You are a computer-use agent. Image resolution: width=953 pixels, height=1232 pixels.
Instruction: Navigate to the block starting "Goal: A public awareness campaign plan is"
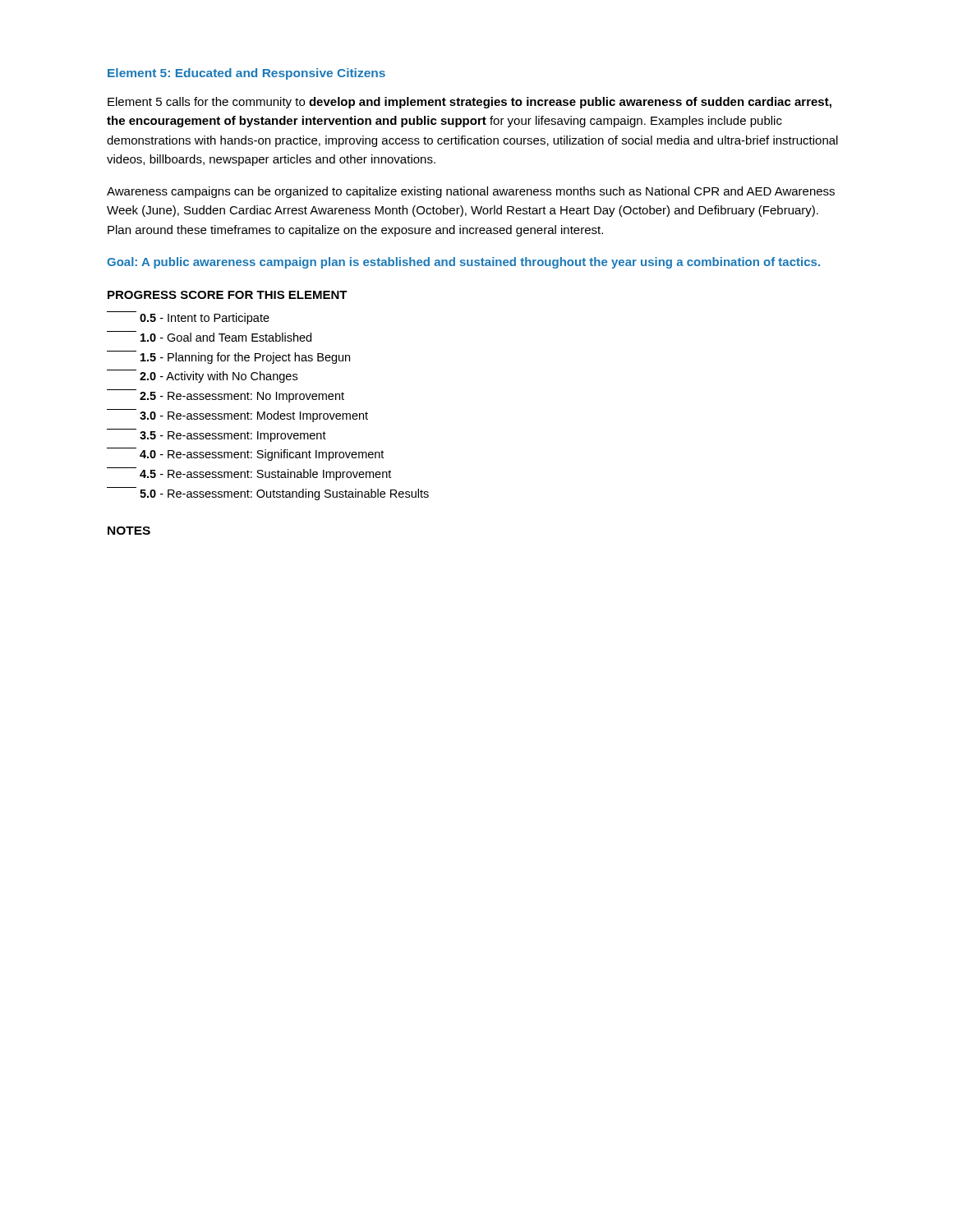point(464,261)
